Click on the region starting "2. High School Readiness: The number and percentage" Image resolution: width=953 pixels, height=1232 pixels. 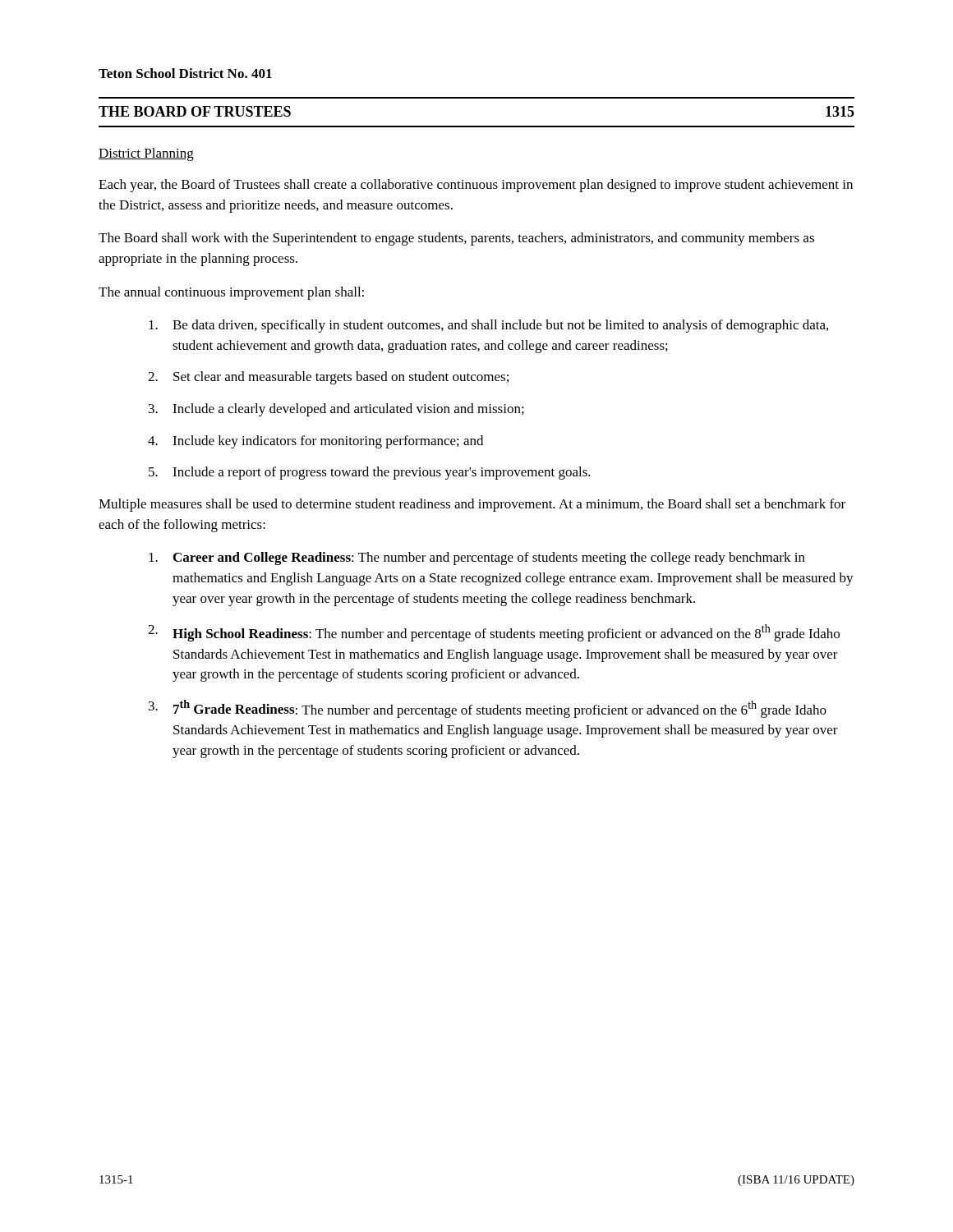501,653
